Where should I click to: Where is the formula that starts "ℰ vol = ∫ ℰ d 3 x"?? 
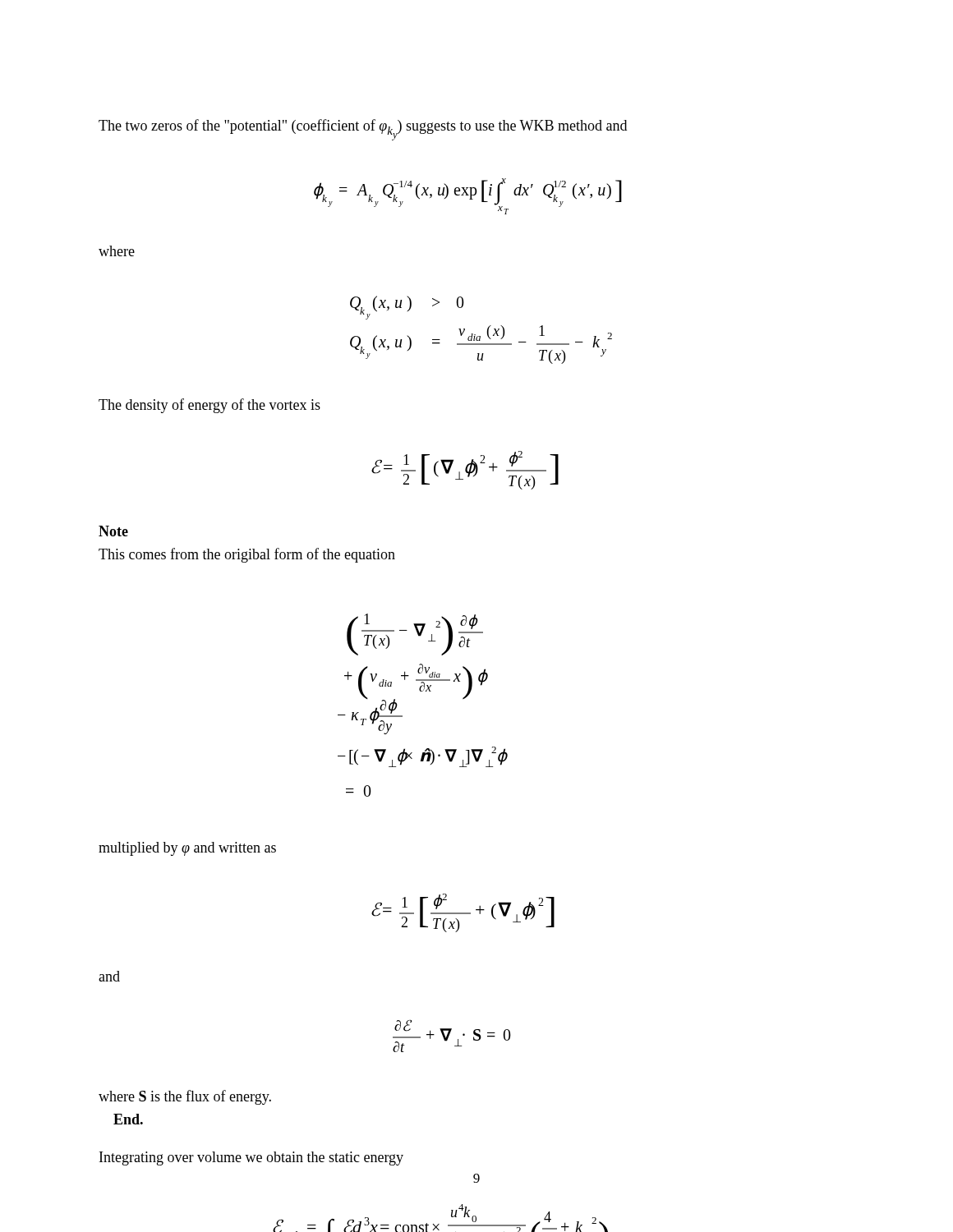[476, 1210]
